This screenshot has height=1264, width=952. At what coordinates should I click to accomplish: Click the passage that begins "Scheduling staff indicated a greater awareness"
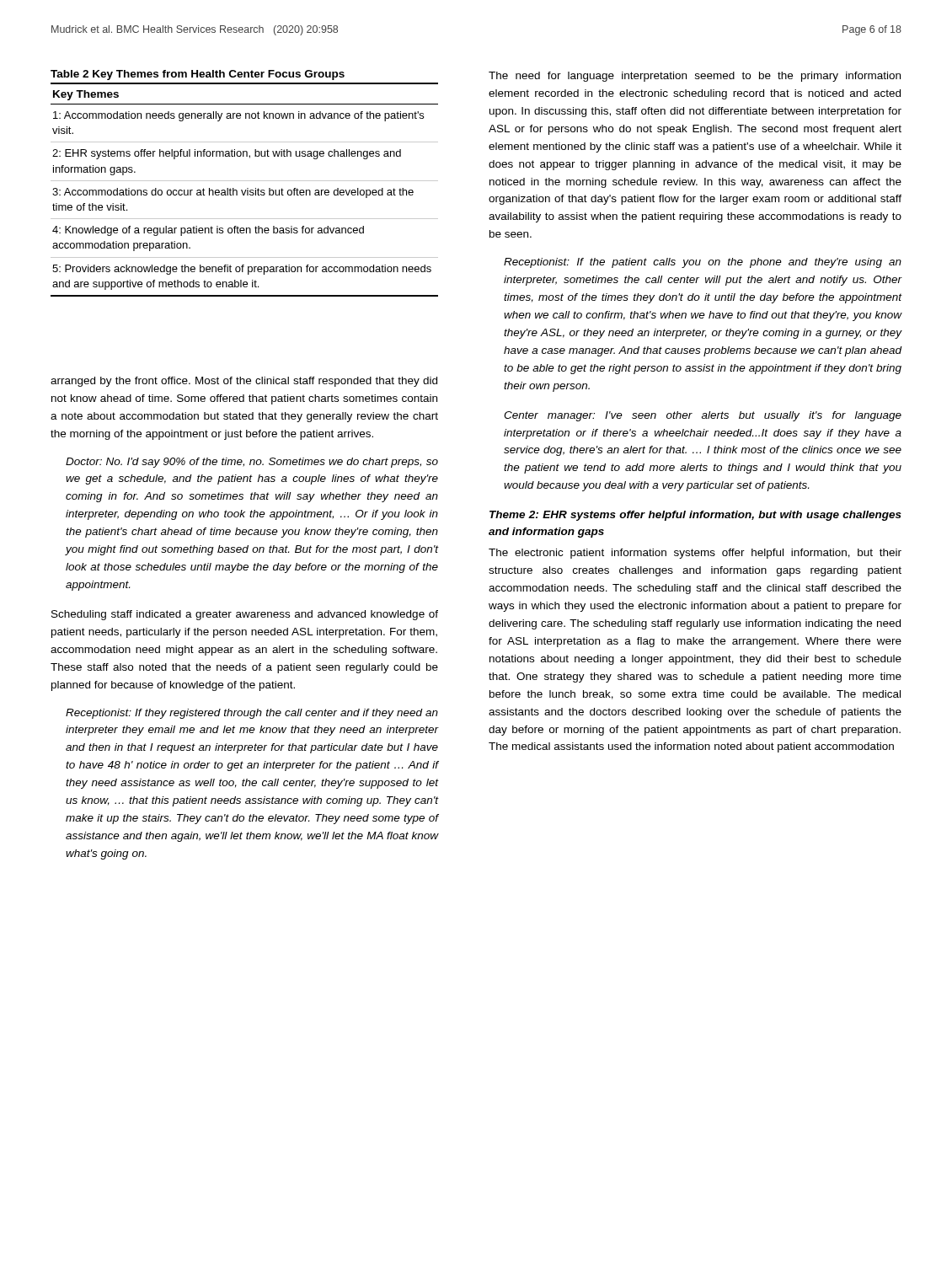[x=244, y=649]
